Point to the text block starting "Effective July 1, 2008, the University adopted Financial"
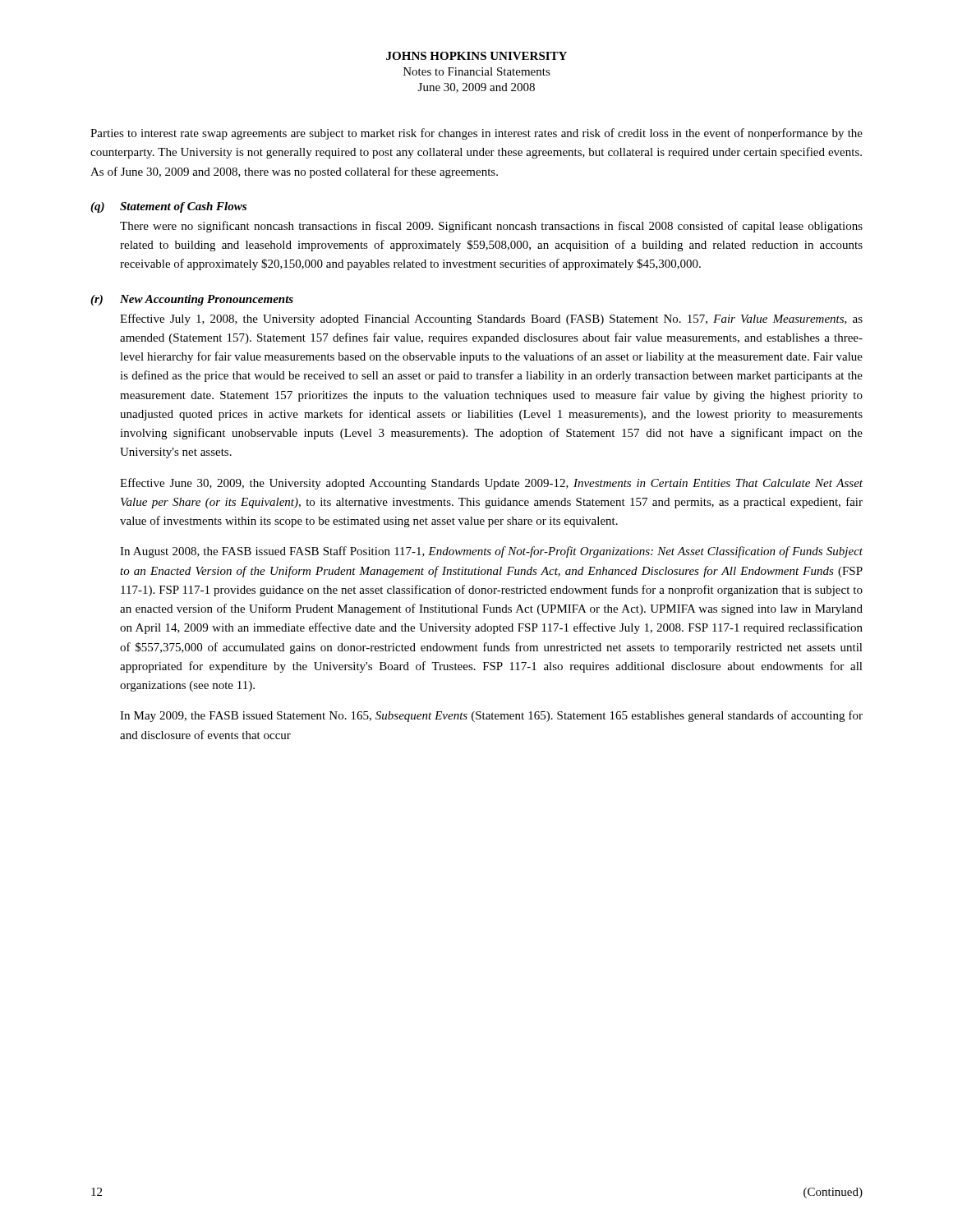The image size is (953, 1232). tap(491, 385)
